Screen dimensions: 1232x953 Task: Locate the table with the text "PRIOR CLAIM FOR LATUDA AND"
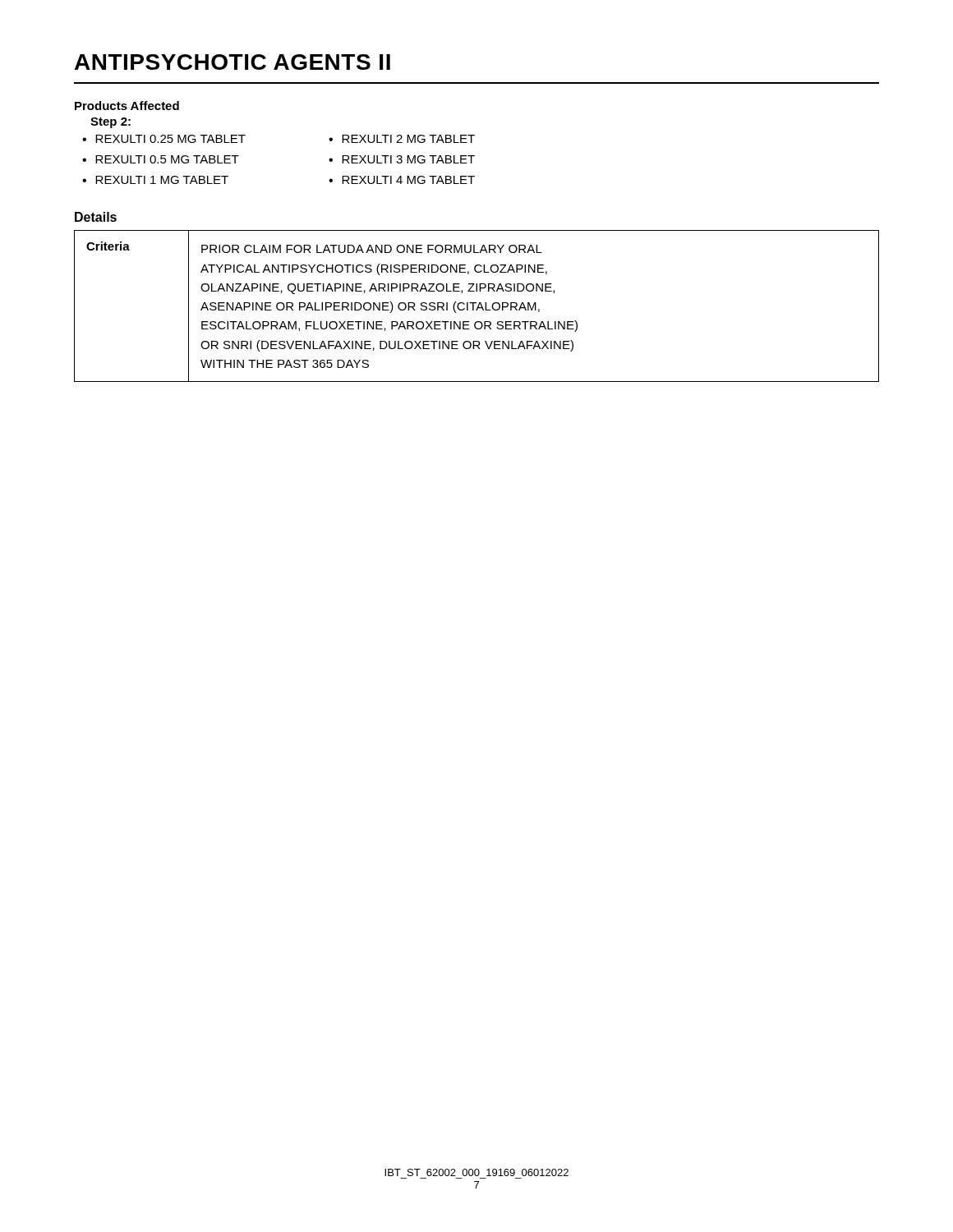(476, 306)
